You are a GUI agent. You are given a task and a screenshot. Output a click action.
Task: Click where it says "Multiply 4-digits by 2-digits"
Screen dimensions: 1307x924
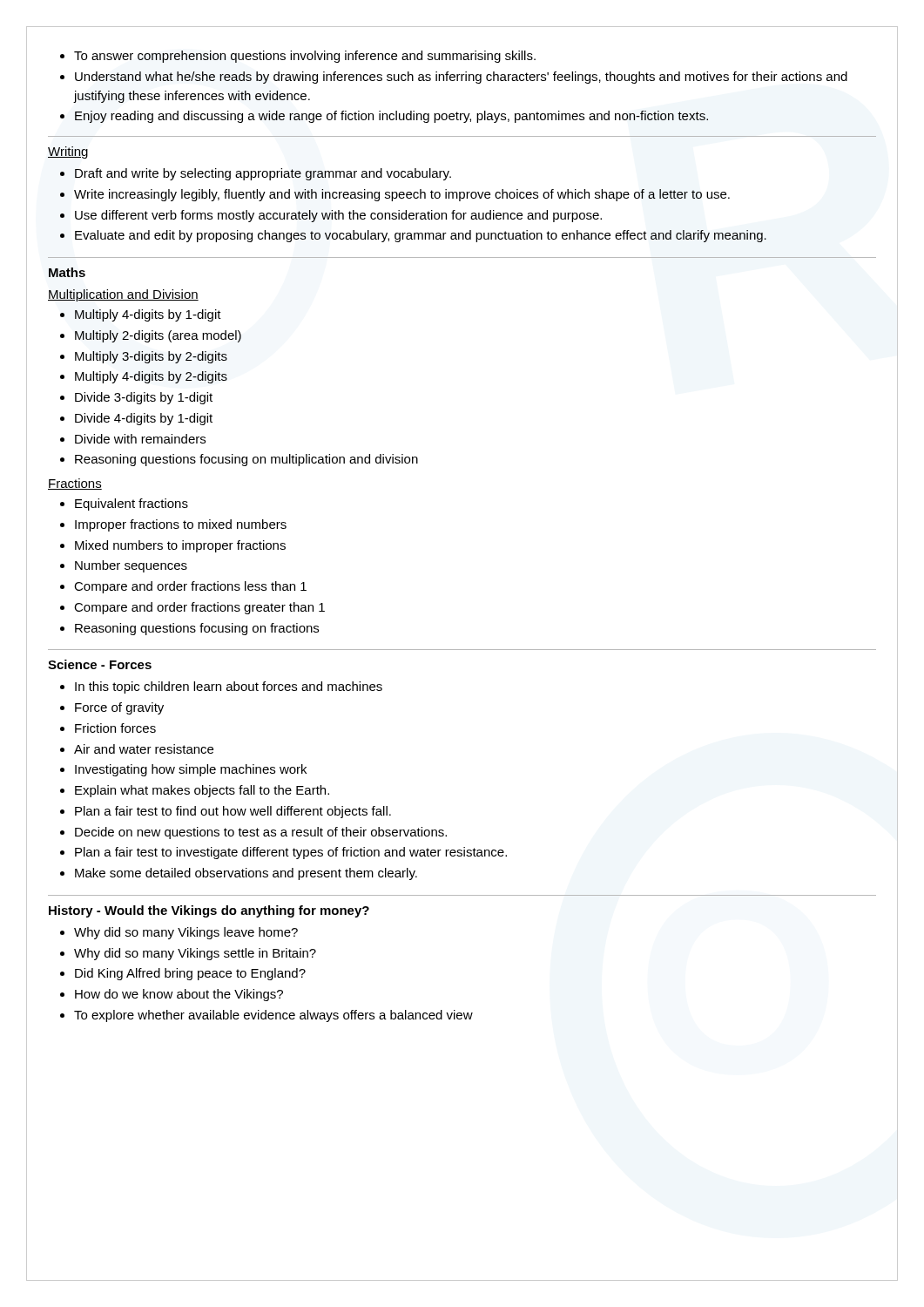[151, 376]
